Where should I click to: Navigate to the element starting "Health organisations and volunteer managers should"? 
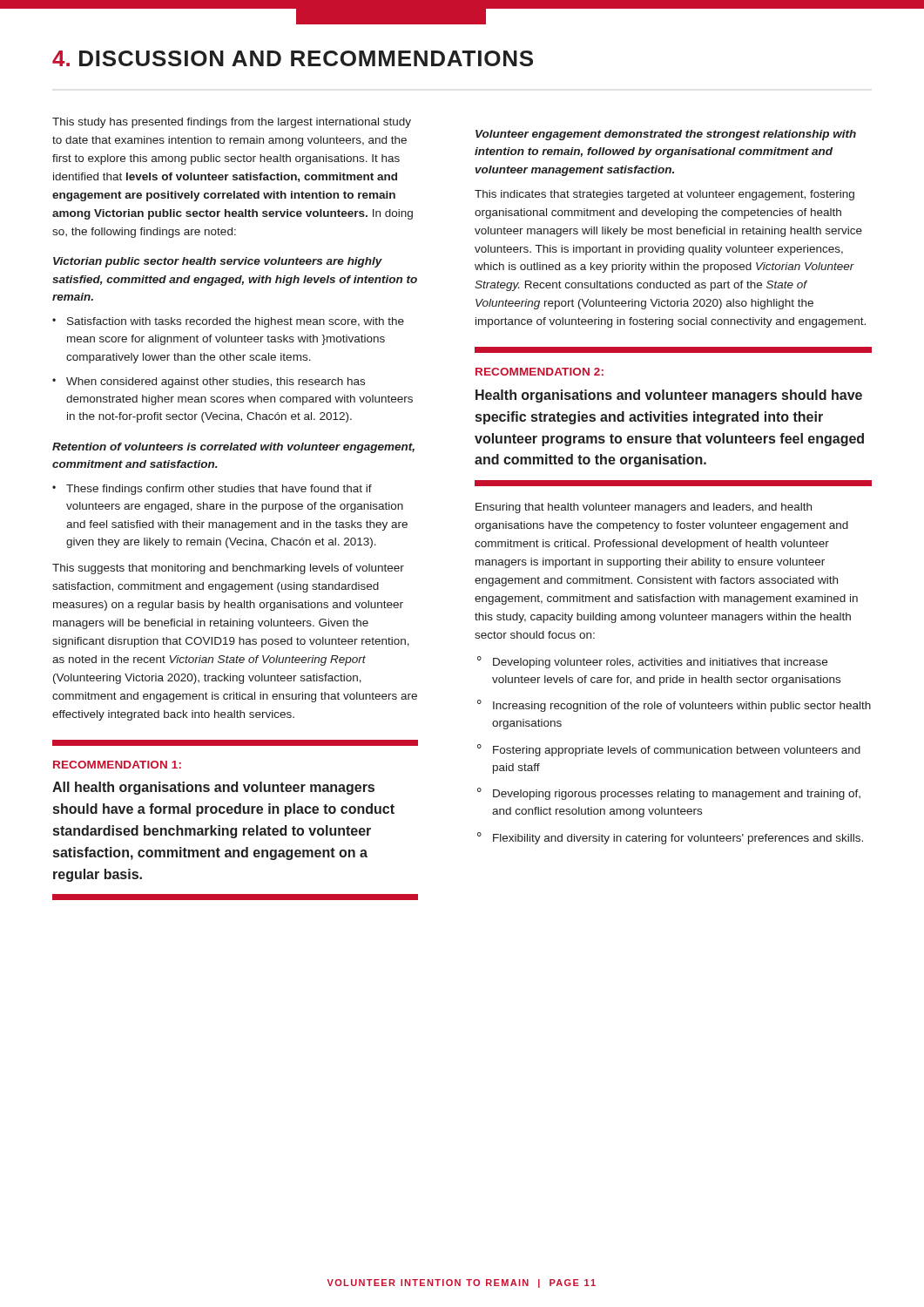[673, 428]
